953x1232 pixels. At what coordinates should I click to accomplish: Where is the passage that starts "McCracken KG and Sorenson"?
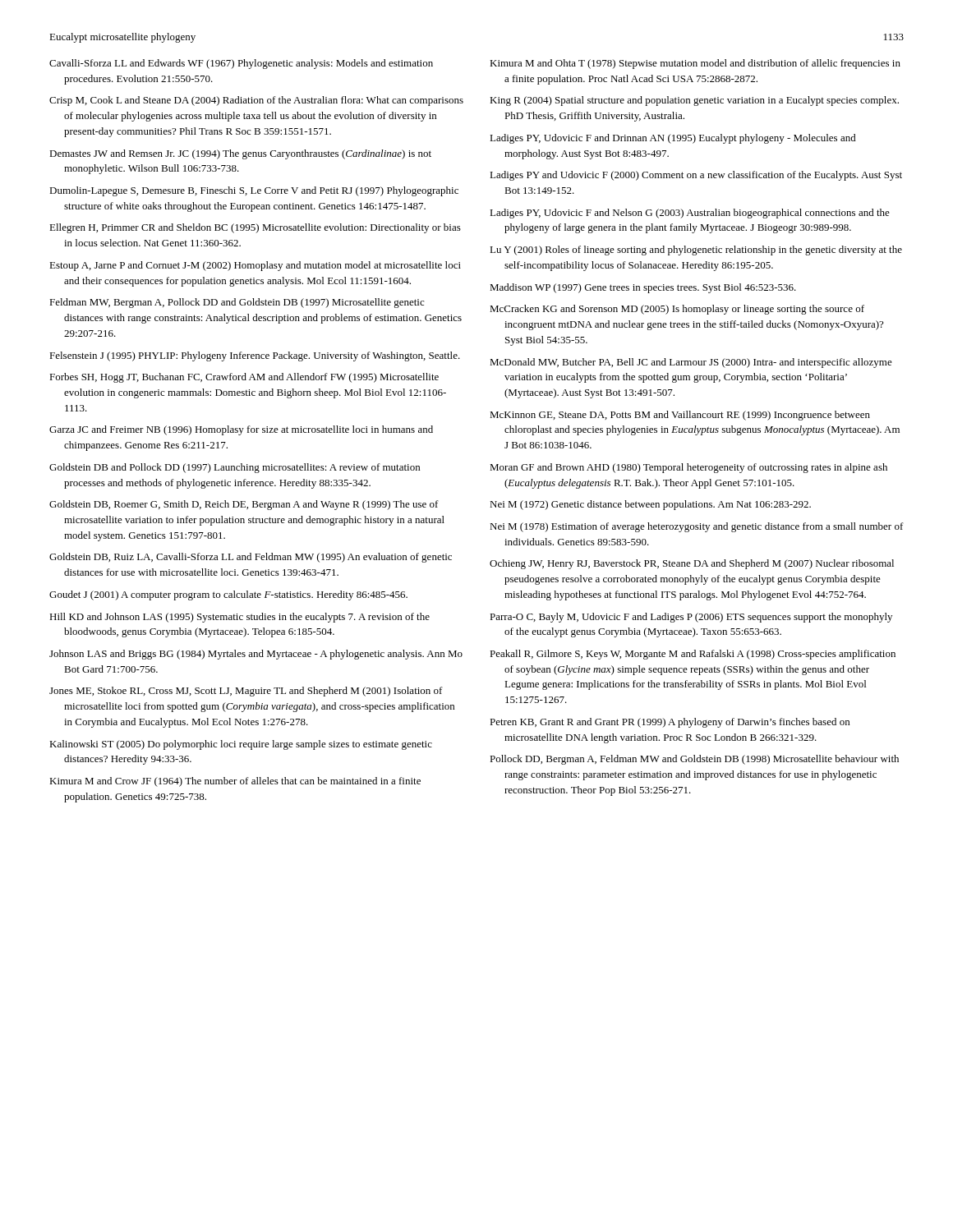pos(687,324)
